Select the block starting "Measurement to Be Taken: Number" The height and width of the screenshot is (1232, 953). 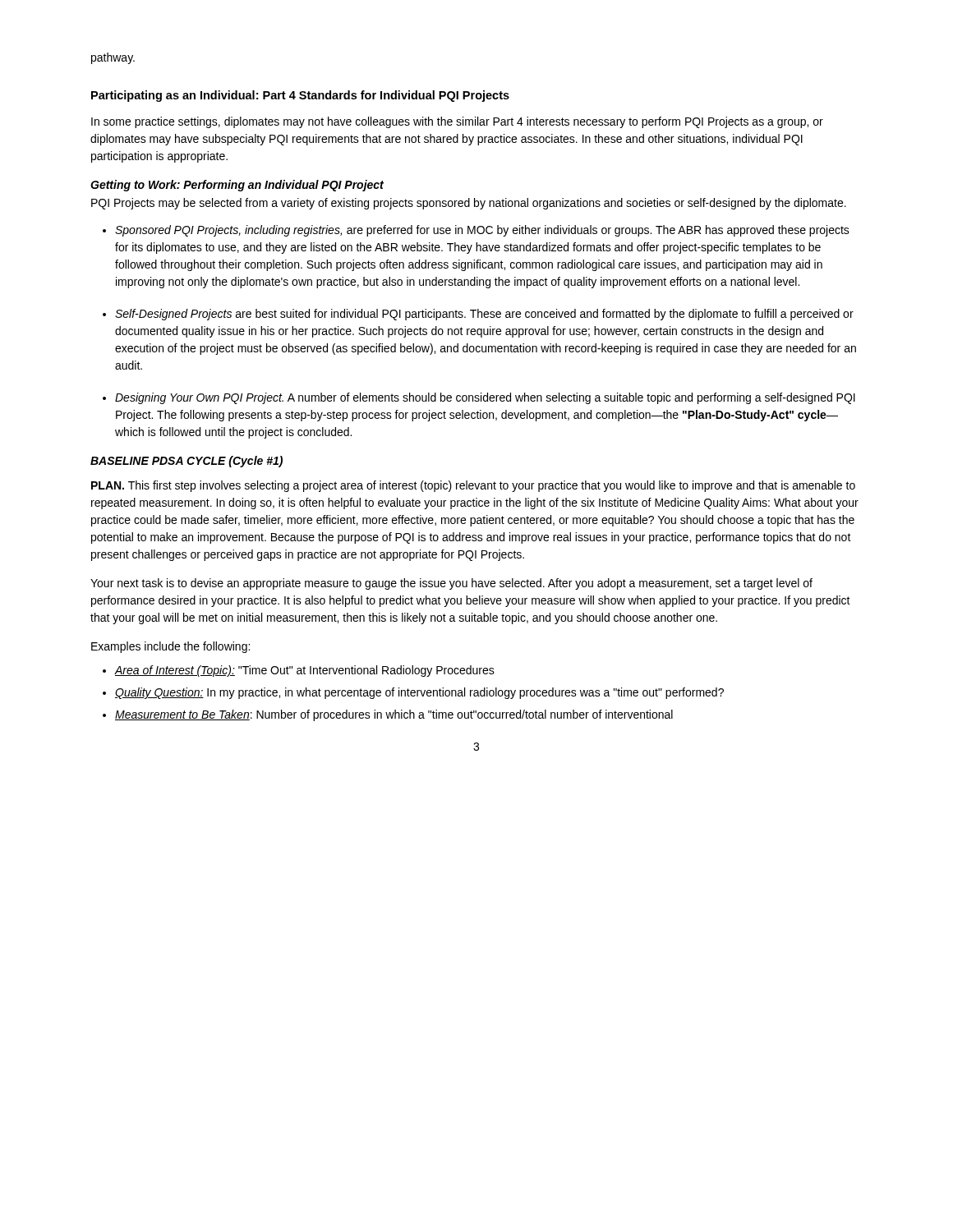(x=394, y=715)
